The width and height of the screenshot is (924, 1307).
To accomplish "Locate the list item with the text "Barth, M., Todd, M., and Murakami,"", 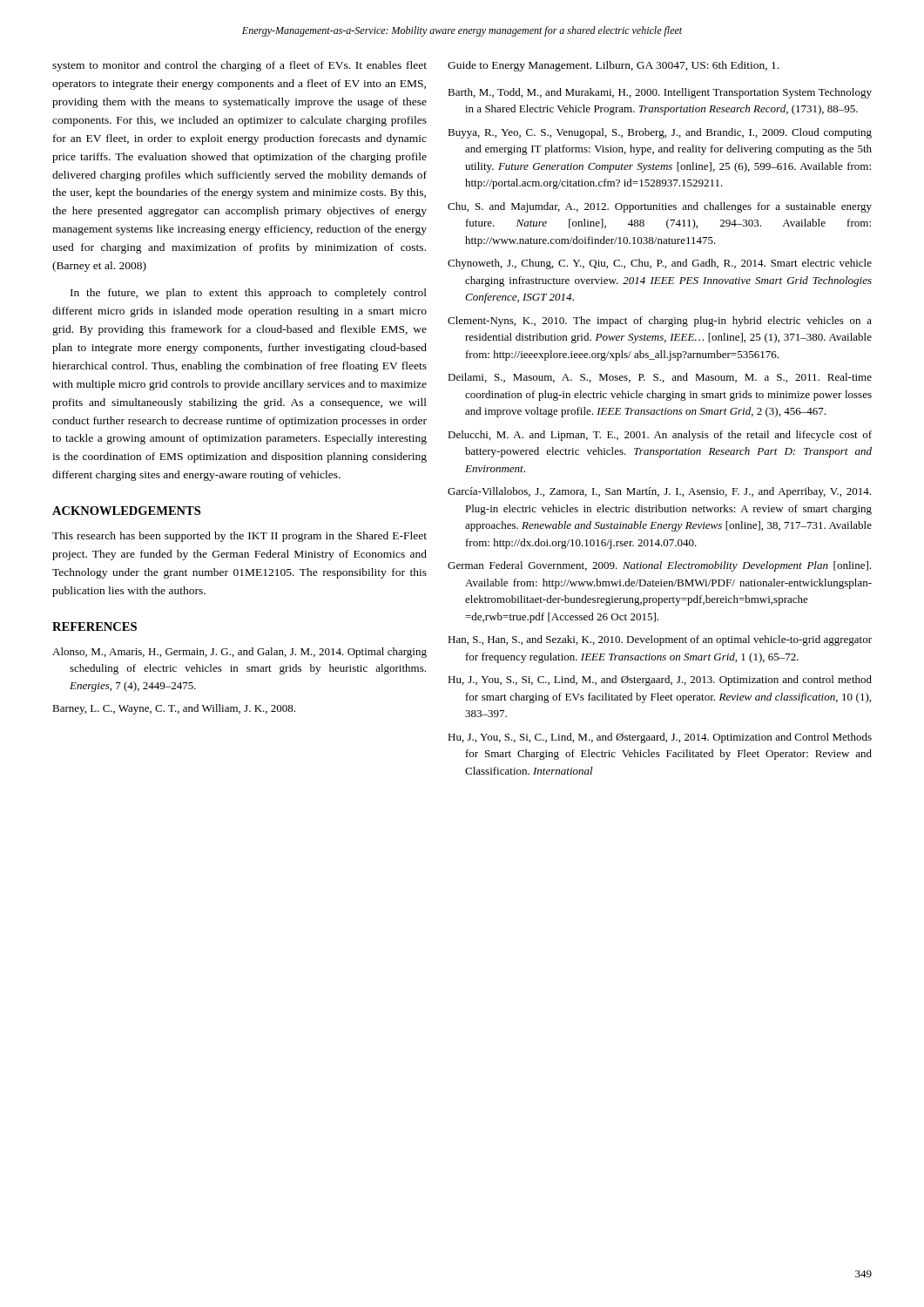I will point(660,100).
